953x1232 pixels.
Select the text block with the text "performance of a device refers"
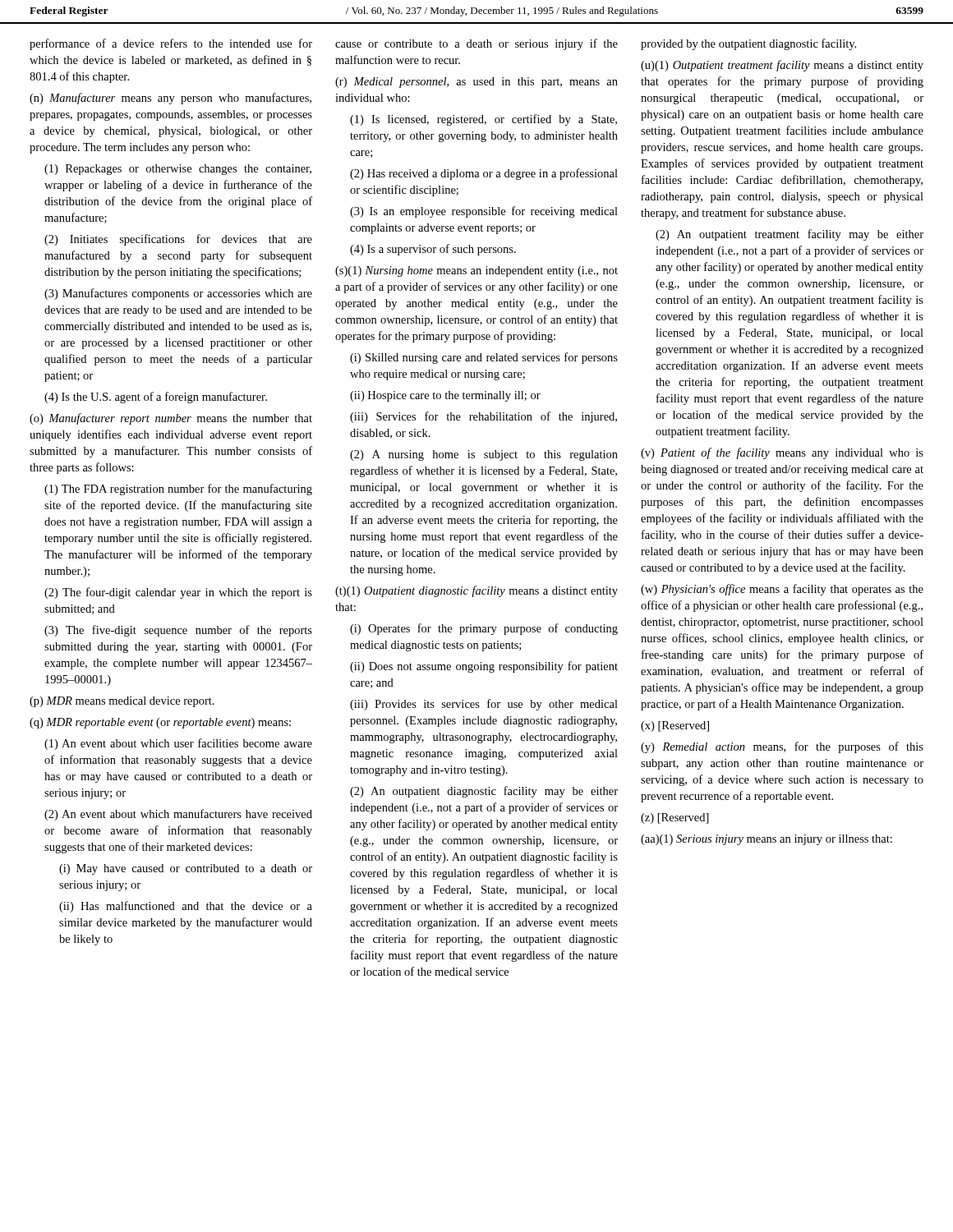point(171,491)
